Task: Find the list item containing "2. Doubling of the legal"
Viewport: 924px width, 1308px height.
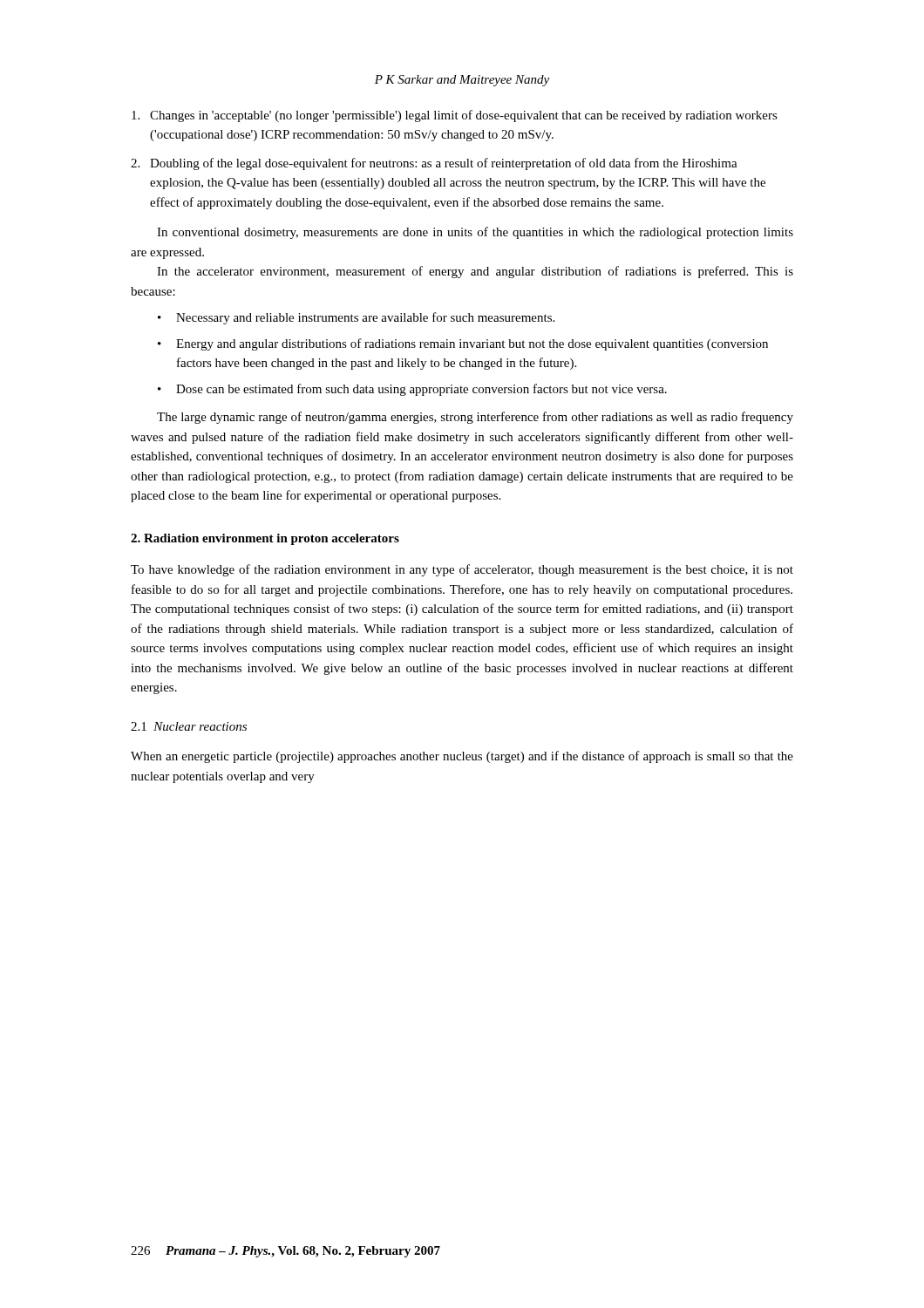Action: tap(462, 182)
